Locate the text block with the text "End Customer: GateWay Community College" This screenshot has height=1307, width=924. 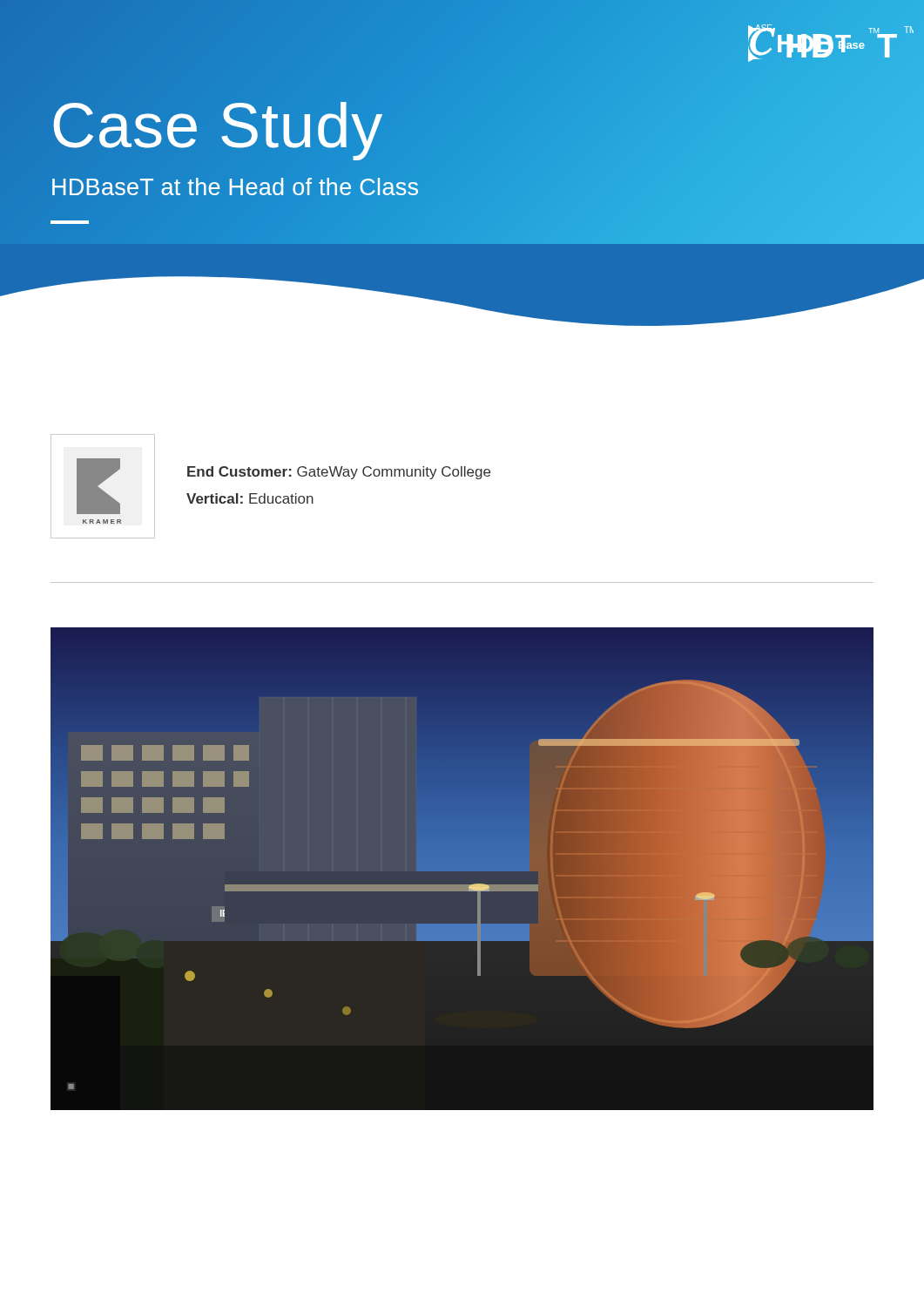[339, 485]
